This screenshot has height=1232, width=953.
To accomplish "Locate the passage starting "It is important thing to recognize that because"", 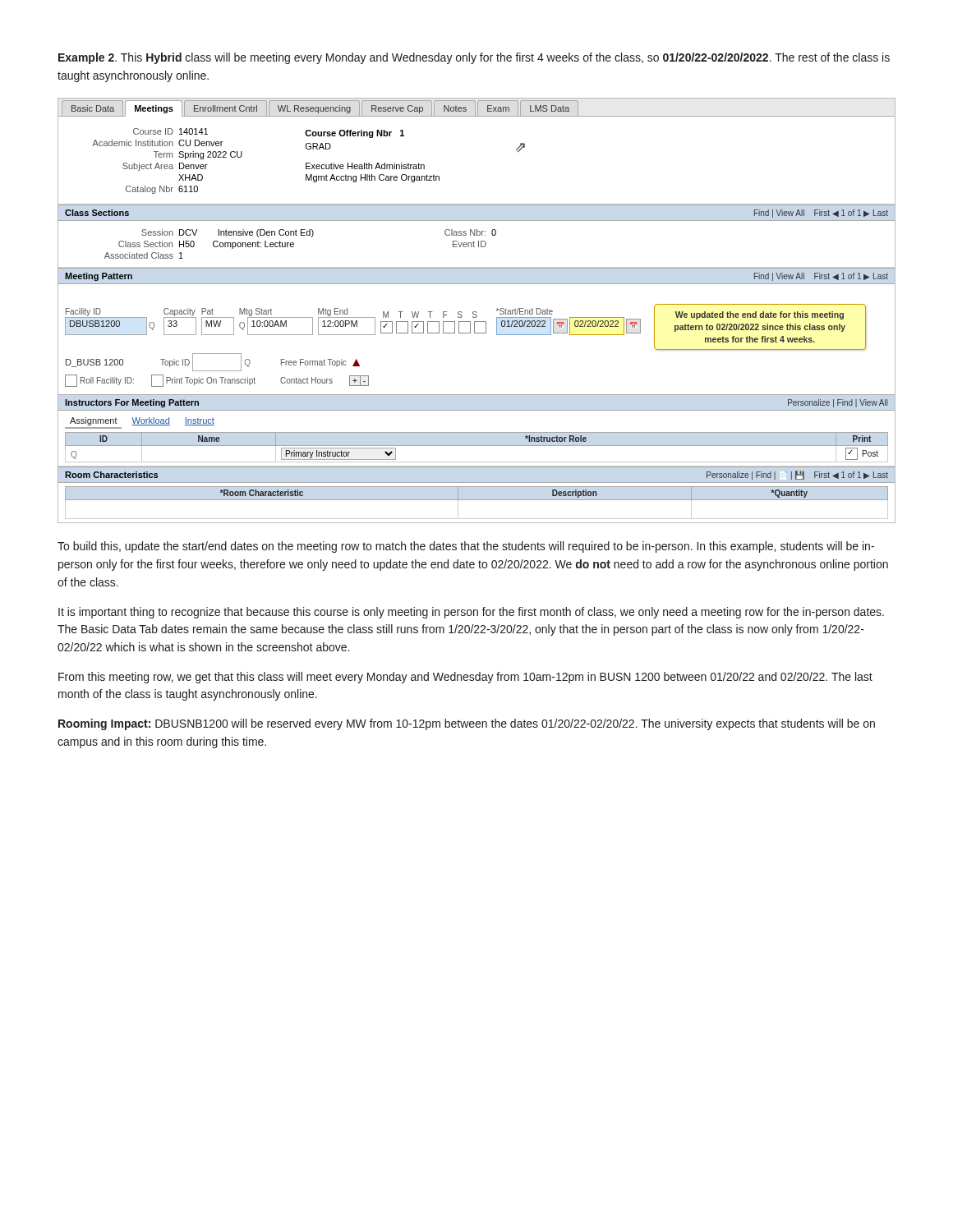I will tap(471, 629).
